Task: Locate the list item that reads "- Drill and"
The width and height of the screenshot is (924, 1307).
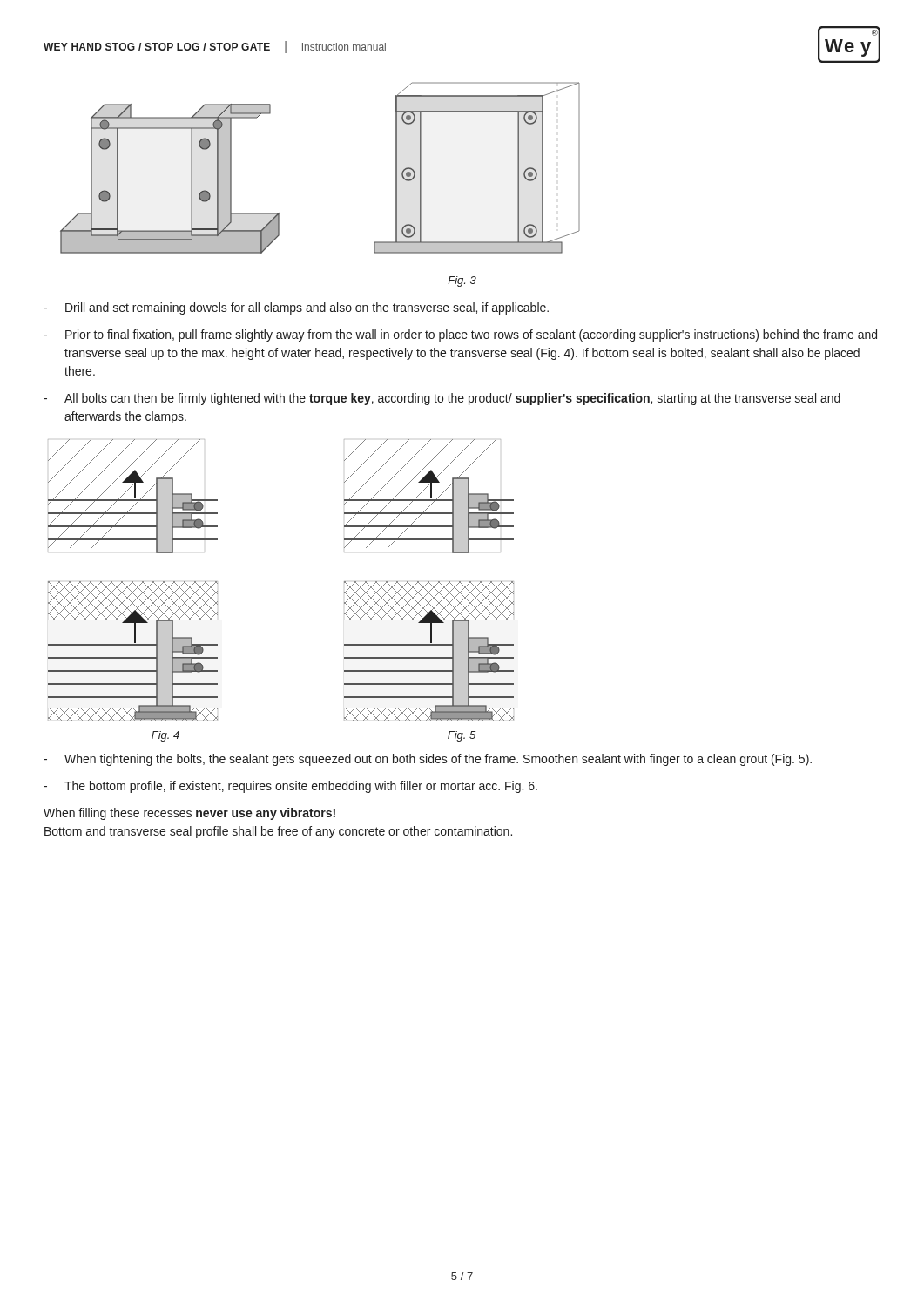Action: coord(462,308)
